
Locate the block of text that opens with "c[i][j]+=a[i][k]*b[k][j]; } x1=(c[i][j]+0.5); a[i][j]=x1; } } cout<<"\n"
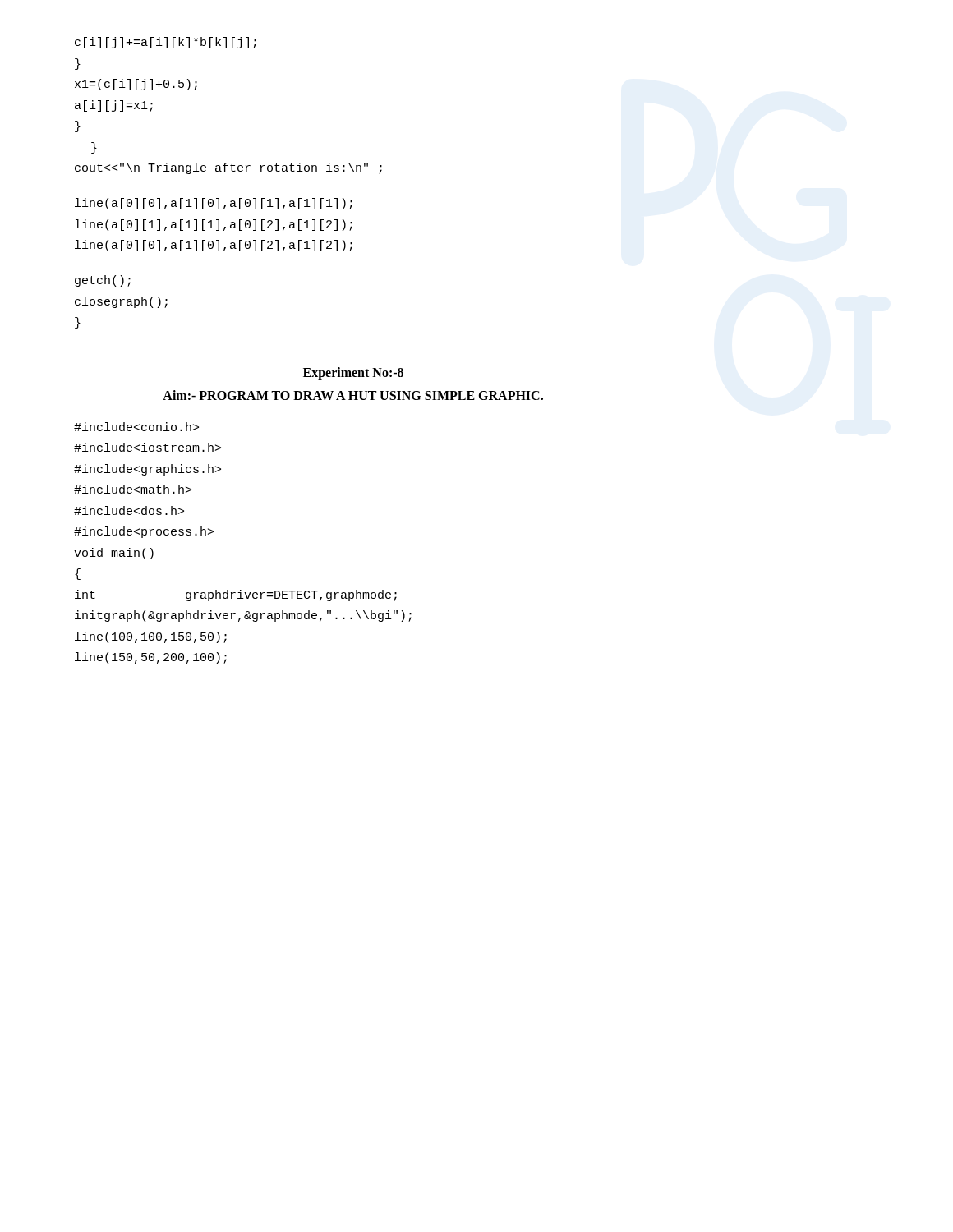click(x=166, y=43)
